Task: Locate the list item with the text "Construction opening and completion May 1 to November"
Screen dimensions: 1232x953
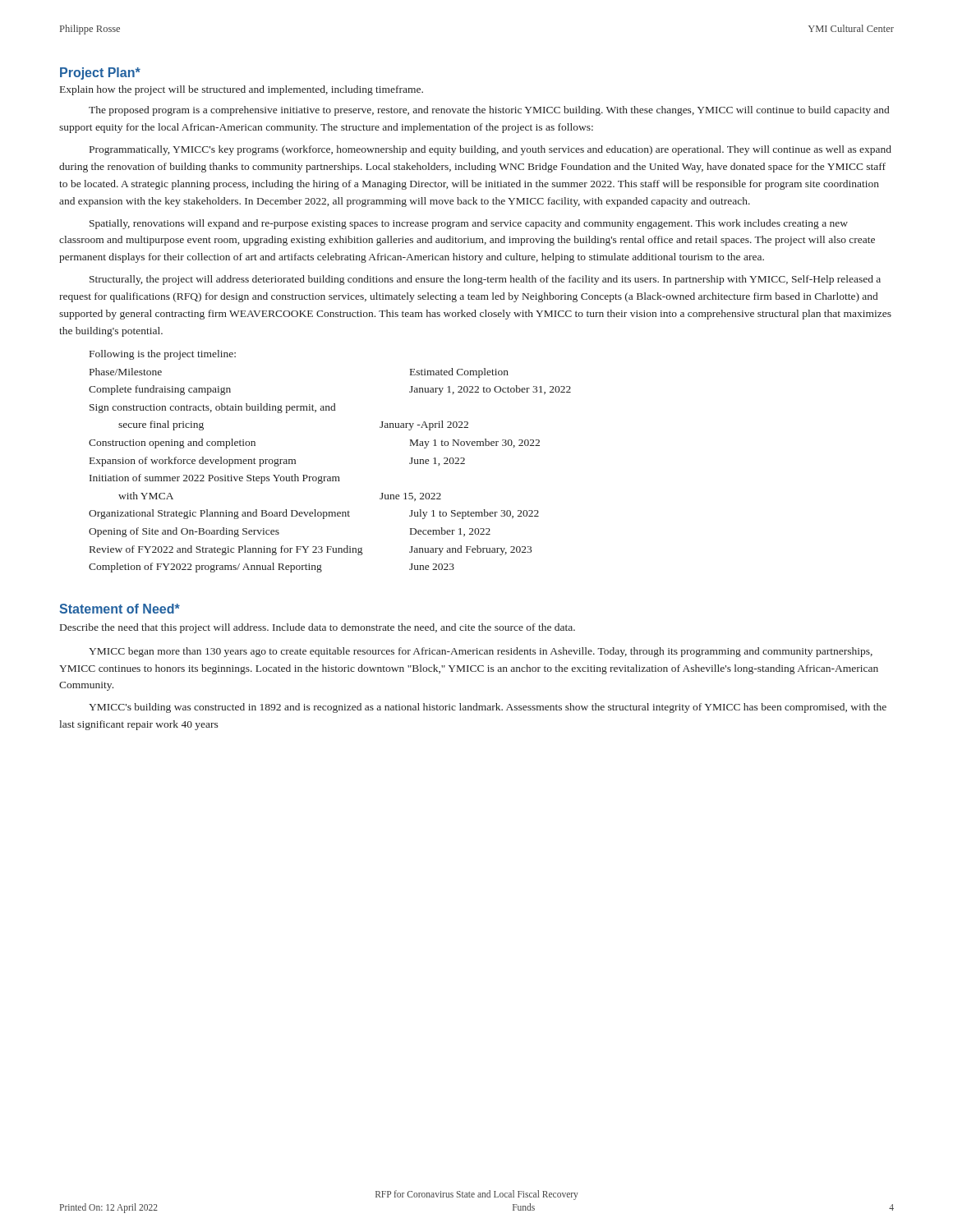Action: pyautogui.click(x=491, y=443)
